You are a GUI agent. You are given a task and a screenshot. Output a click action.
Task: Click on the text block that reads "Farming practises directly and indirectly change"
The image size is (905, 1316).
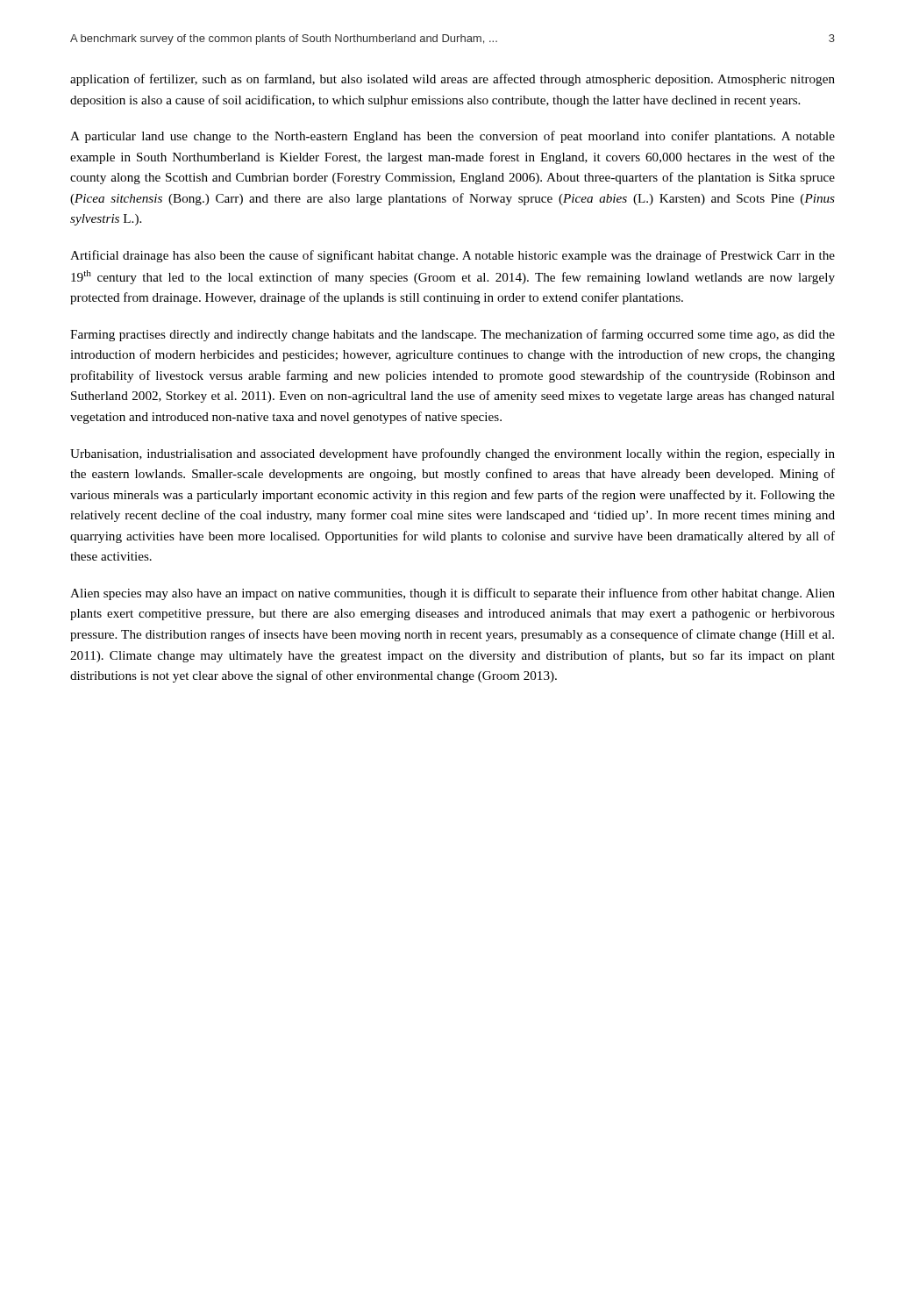452,375
